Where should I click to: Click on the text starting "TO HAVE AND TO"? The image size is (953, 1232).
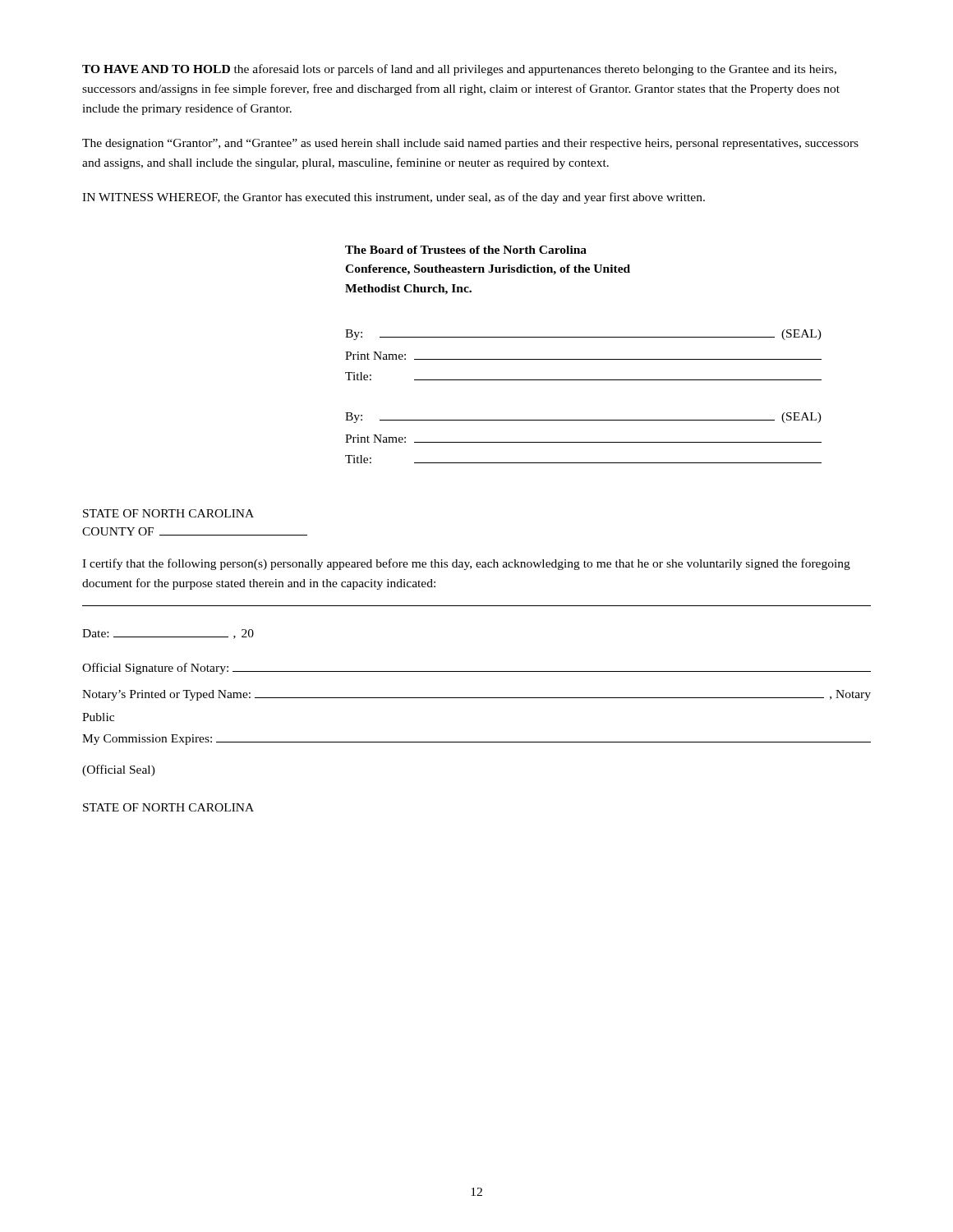pyautogui.click(x=461, y=88)
